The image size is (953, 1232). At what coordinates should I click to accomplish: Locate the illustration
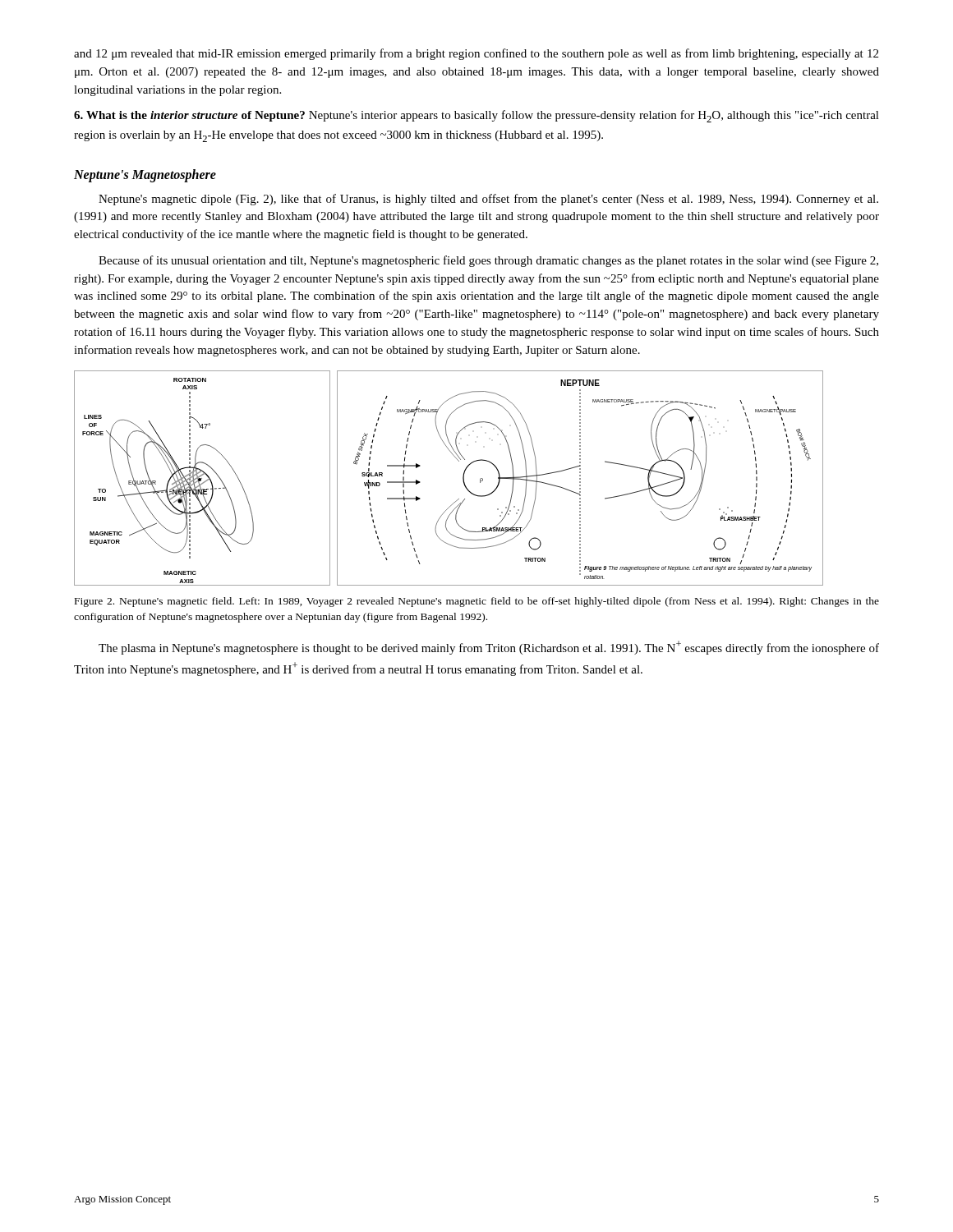(476, 478)
